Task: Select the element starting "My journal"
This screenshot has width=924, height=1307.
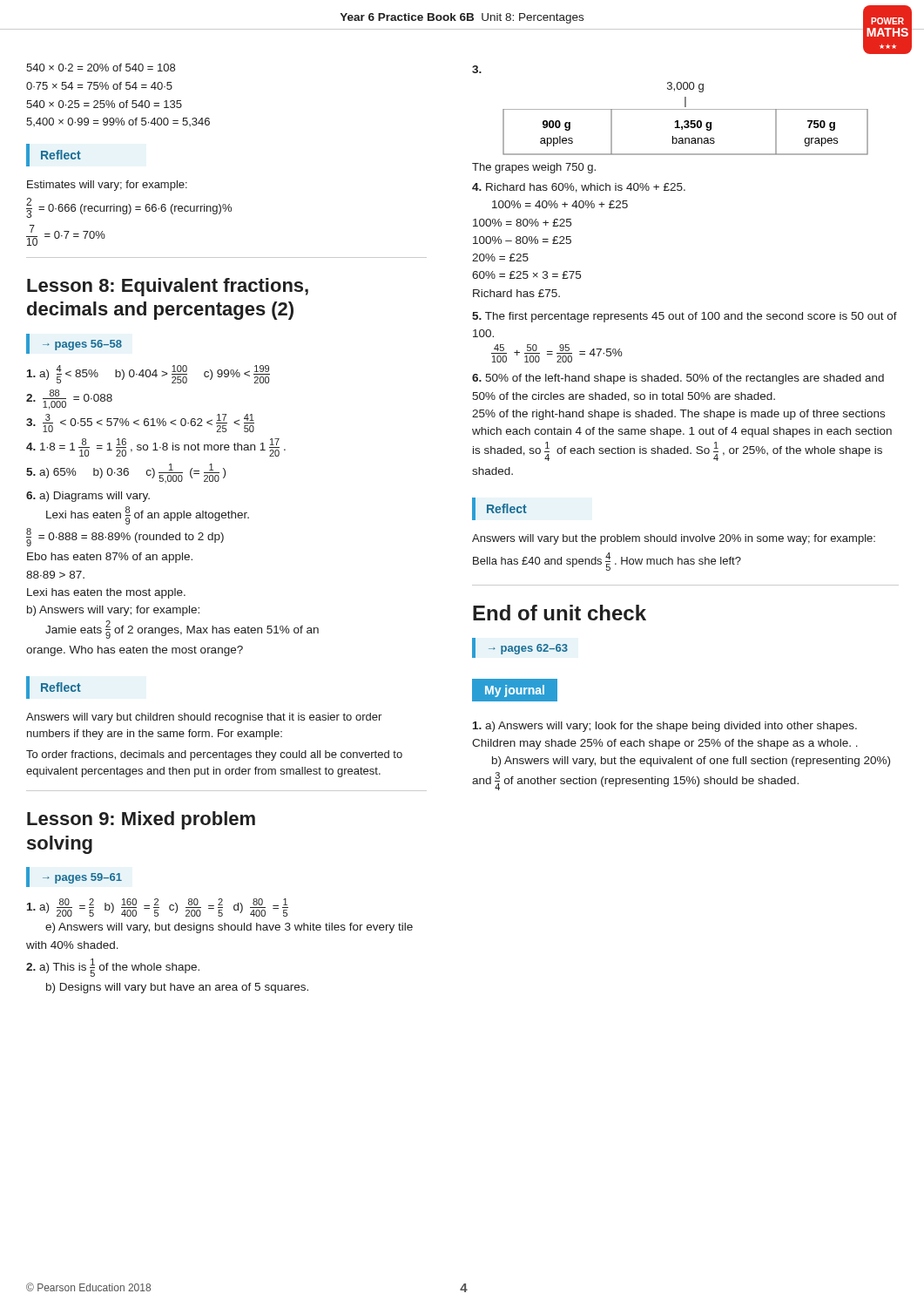Action: pyautogui.click(x=515, y=690)
